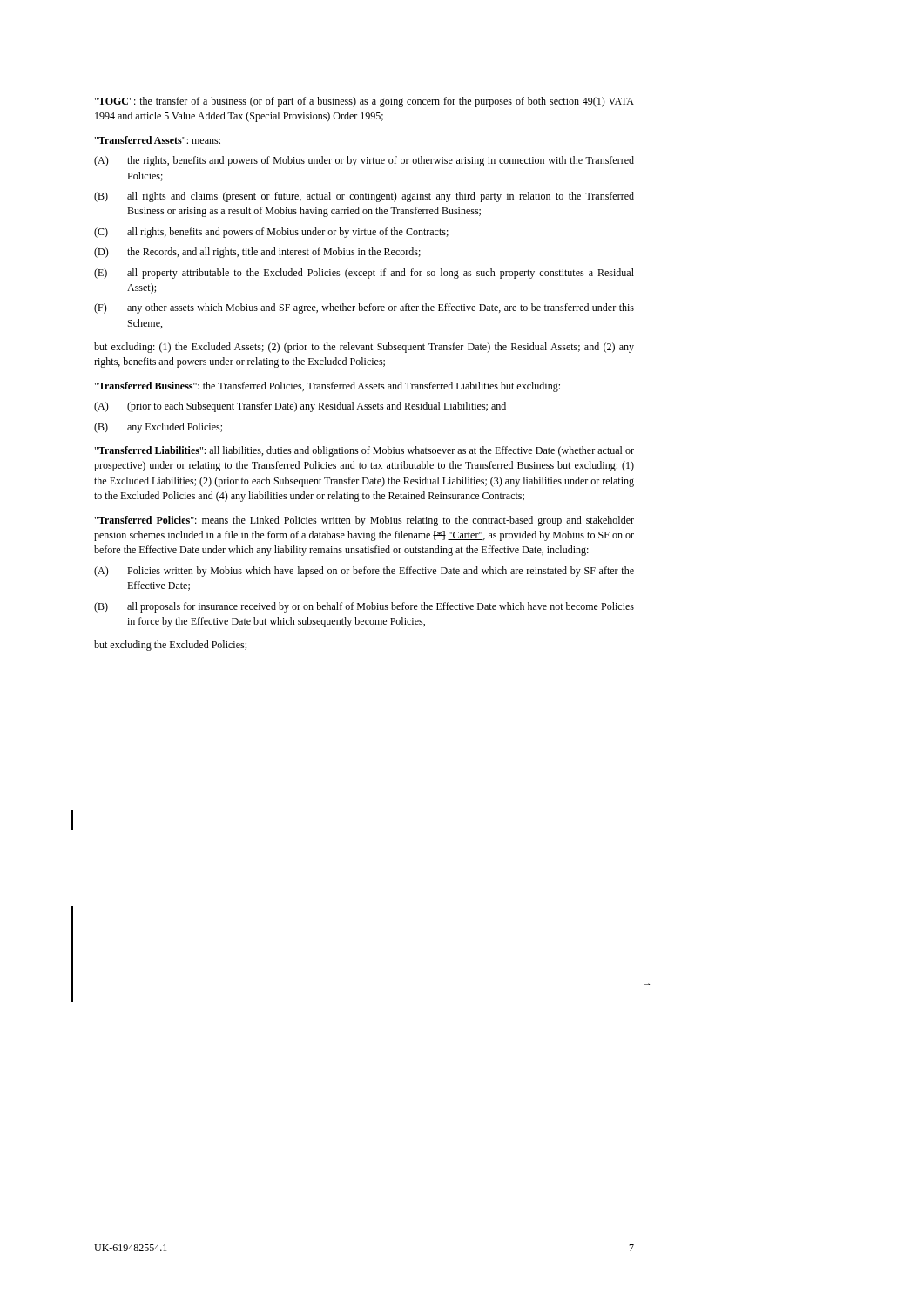Locate the text block starting "(F) any other assets which"
Image resolution: width=924 pixels, height=1307 pixels.
point(364,316)
